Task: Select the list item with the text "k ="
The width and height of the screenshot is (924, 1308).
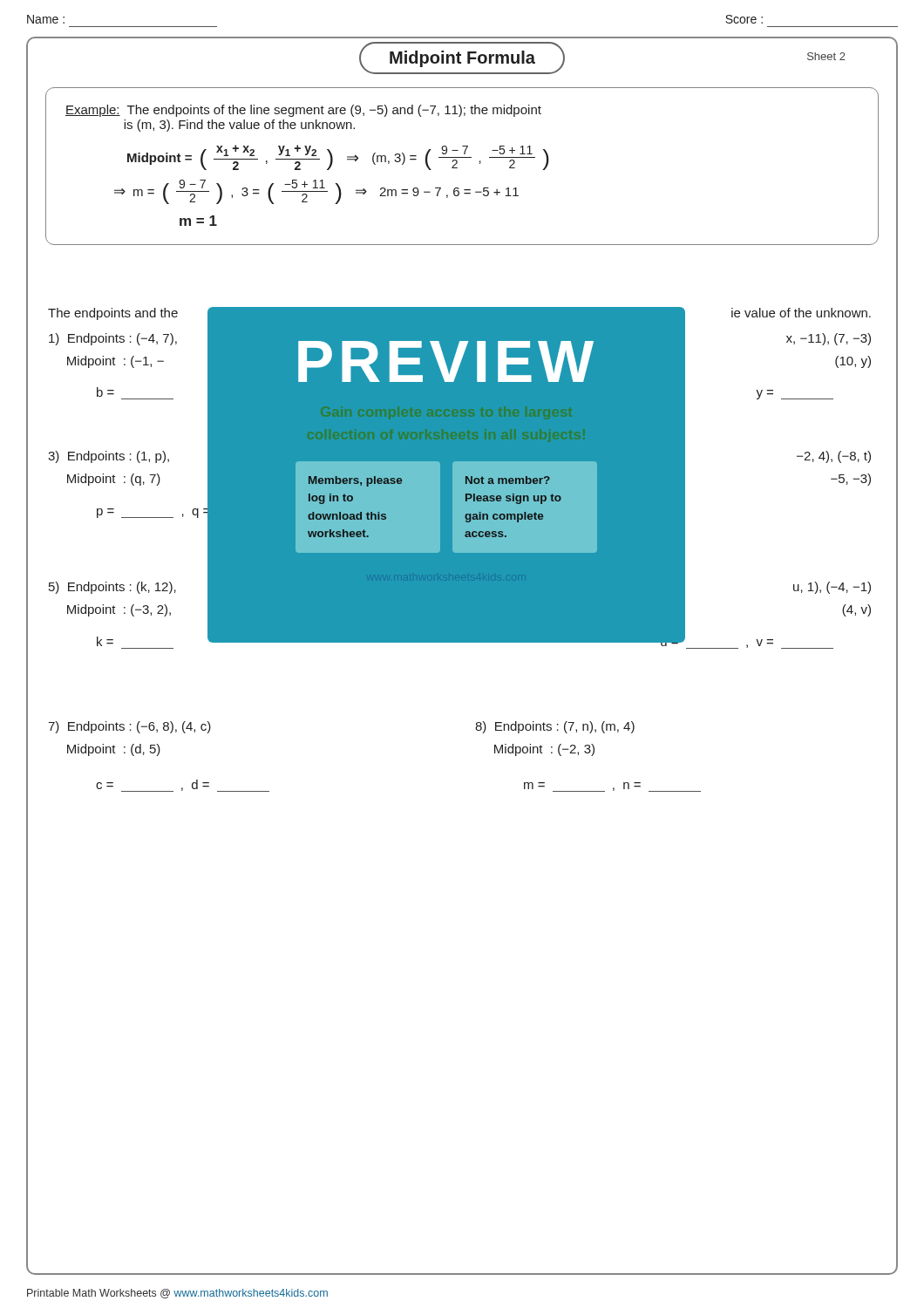Action: pos(135,641)
